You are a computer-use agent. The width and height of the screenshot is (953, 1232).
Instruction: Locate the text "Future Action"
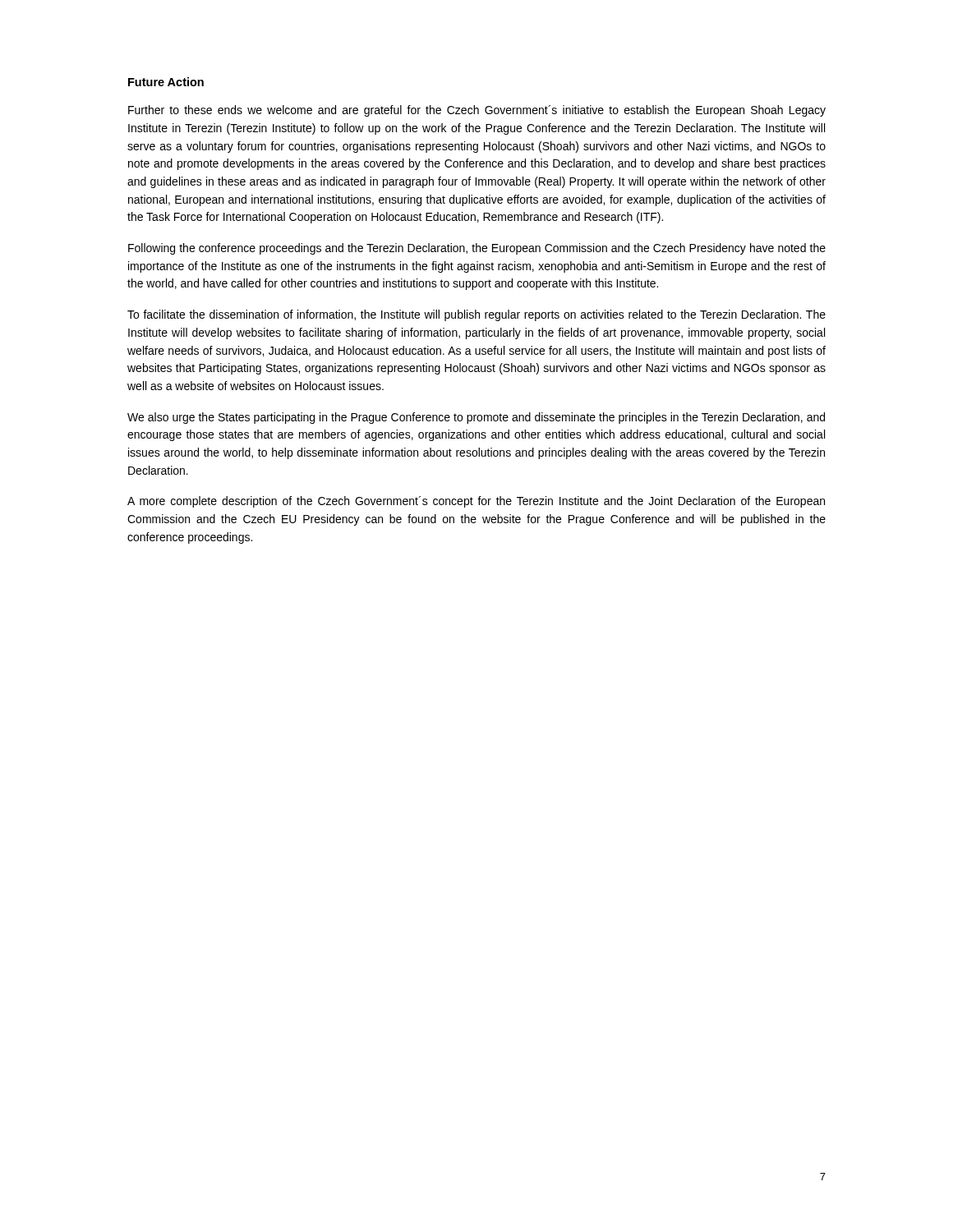tap(166, 82)
